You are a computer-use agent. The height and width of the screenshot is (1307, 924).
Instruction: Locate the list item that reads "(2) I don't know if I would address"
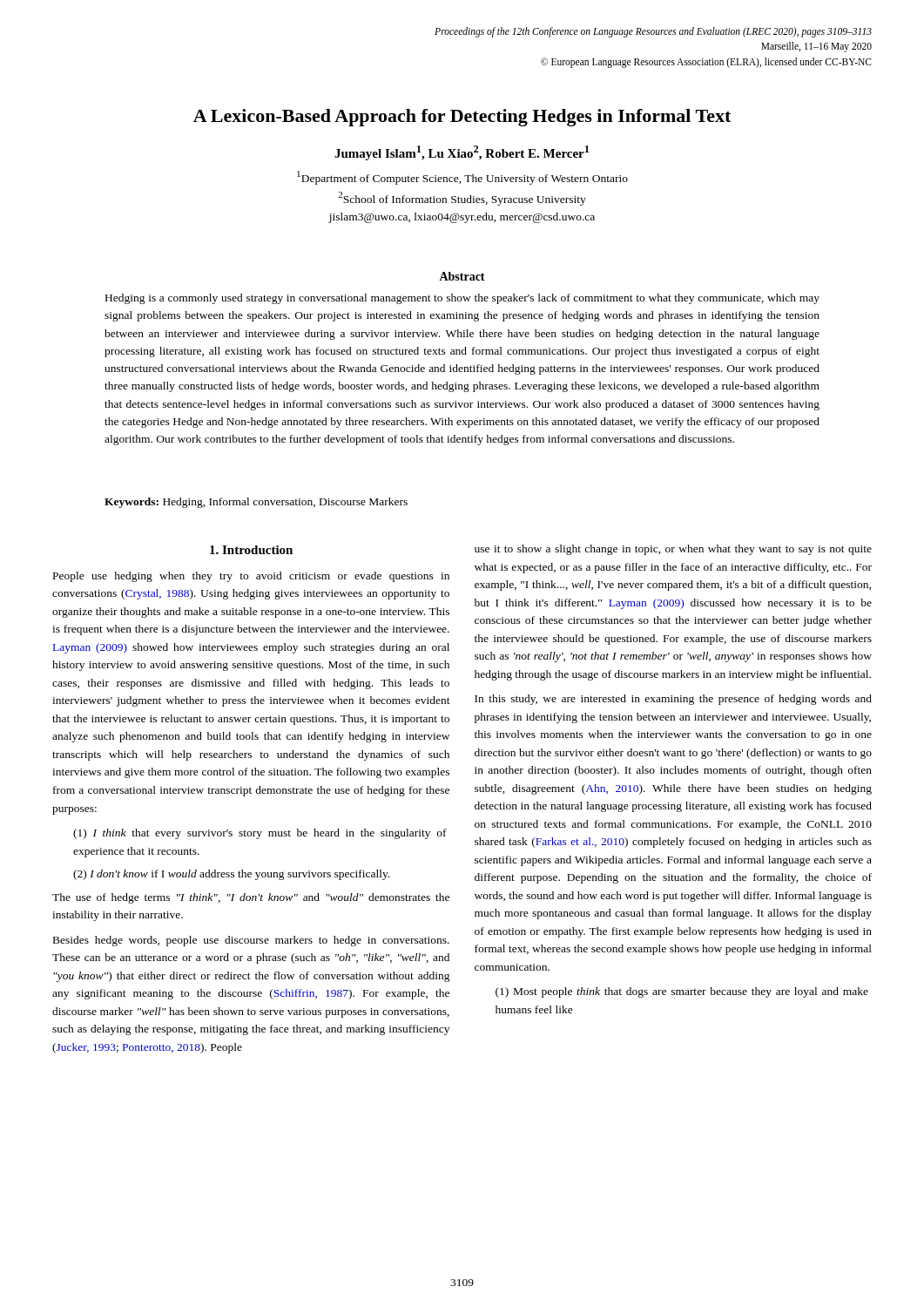click(232, 874)
